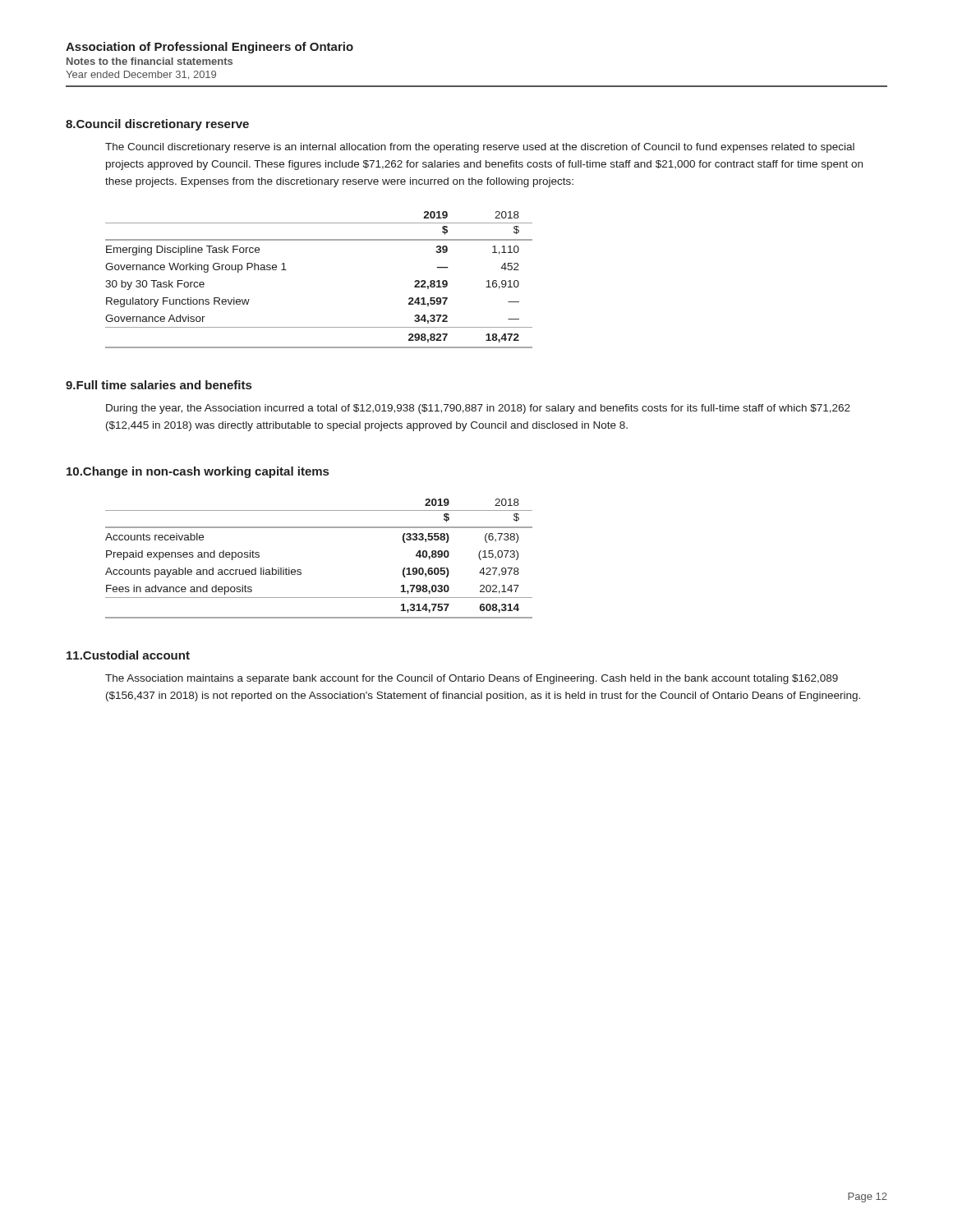Click on the table containing "30 by 30 Task Force"
The width and height of the screenshot is (953, 1232).
496,277
